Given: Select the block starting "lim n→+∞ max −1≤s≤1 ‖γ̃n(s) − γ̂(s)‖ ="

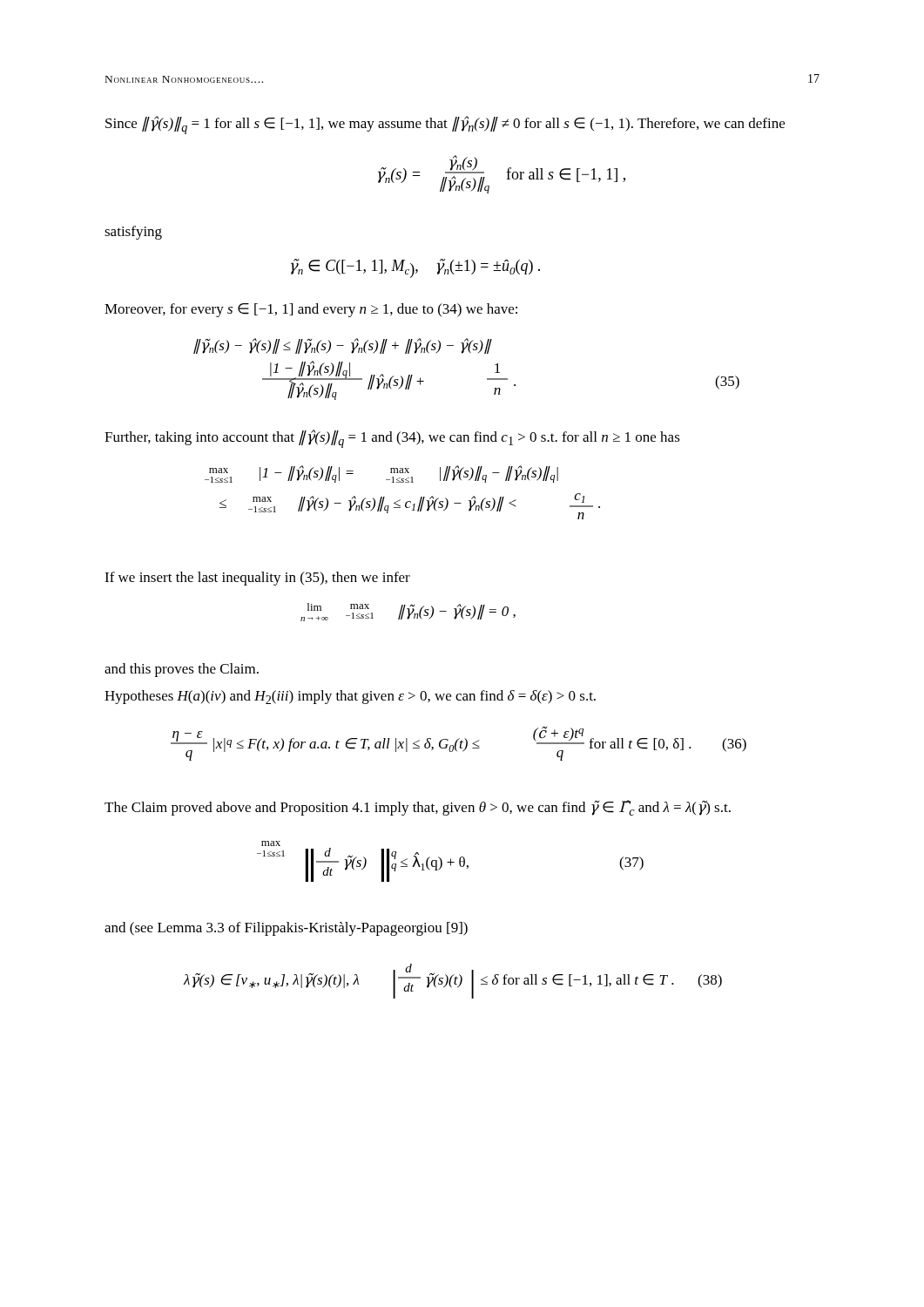Looking at the screenshot, I should point(462,618).
